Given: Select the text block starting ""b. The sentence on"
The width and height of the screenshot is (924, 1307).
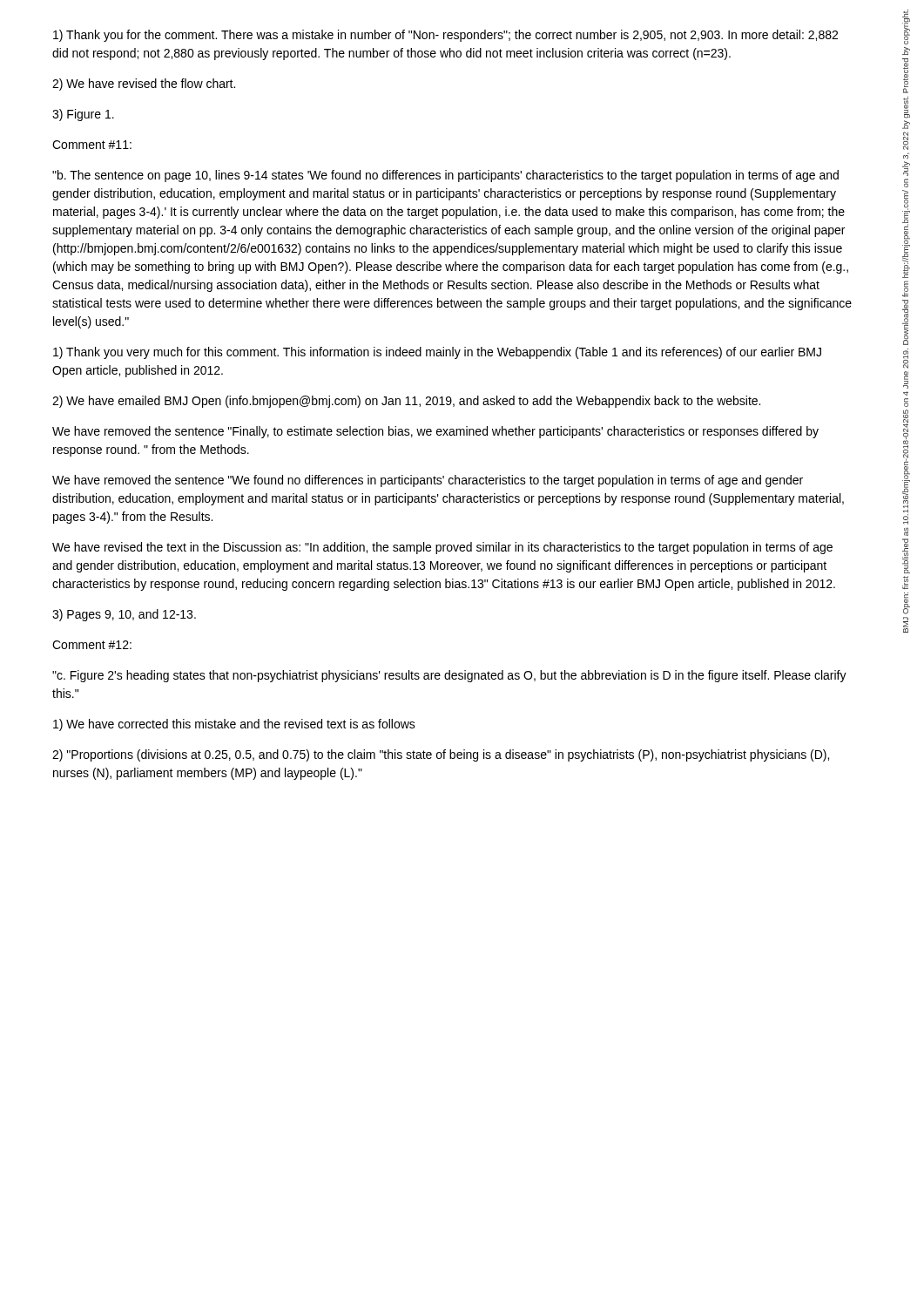Looking at the screenshot, I should [453, 249].
